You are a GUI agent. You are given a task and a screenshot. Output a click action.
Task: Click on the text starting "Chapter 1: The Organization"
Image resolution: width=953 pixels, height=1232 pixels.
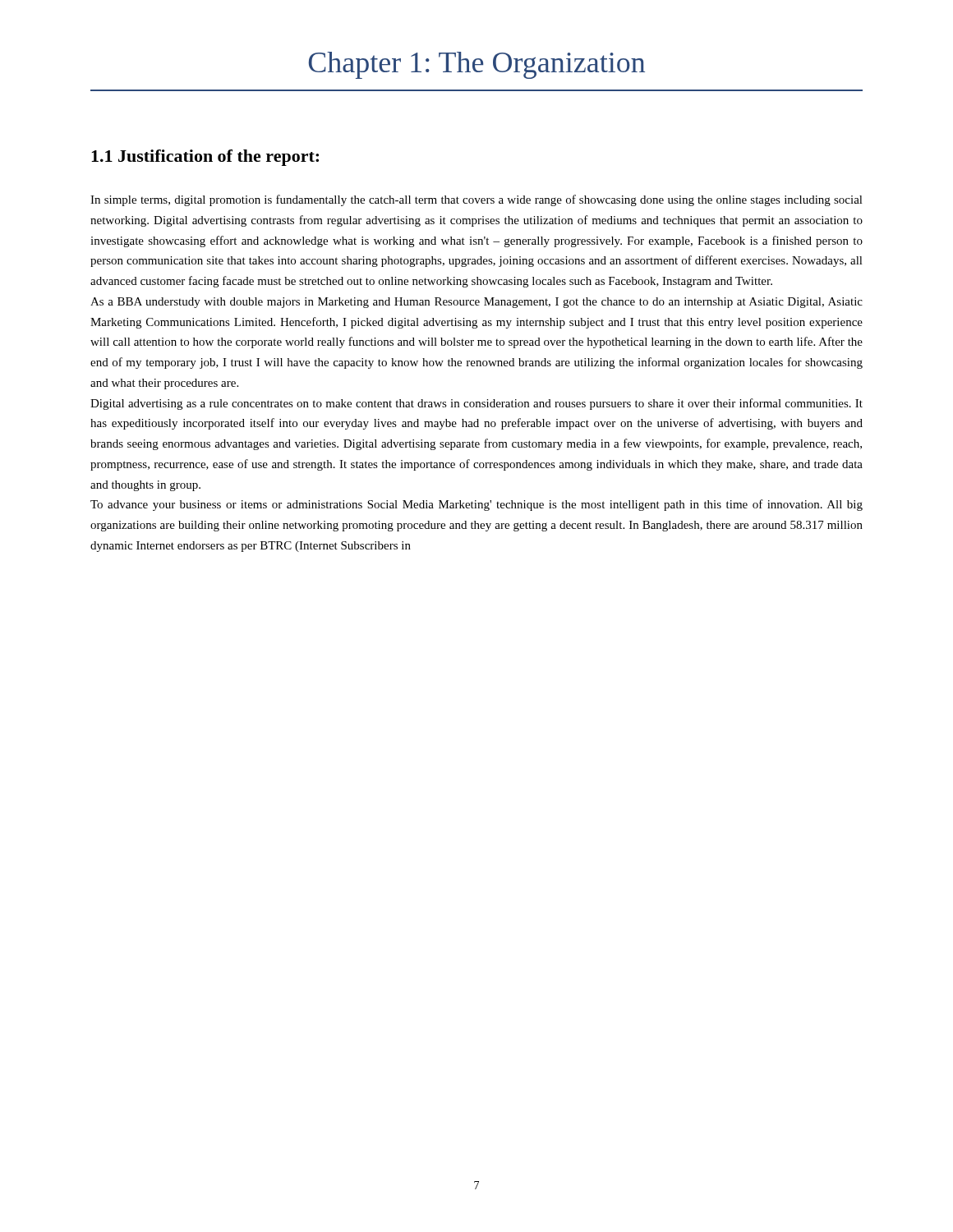[x=476, y=68]
